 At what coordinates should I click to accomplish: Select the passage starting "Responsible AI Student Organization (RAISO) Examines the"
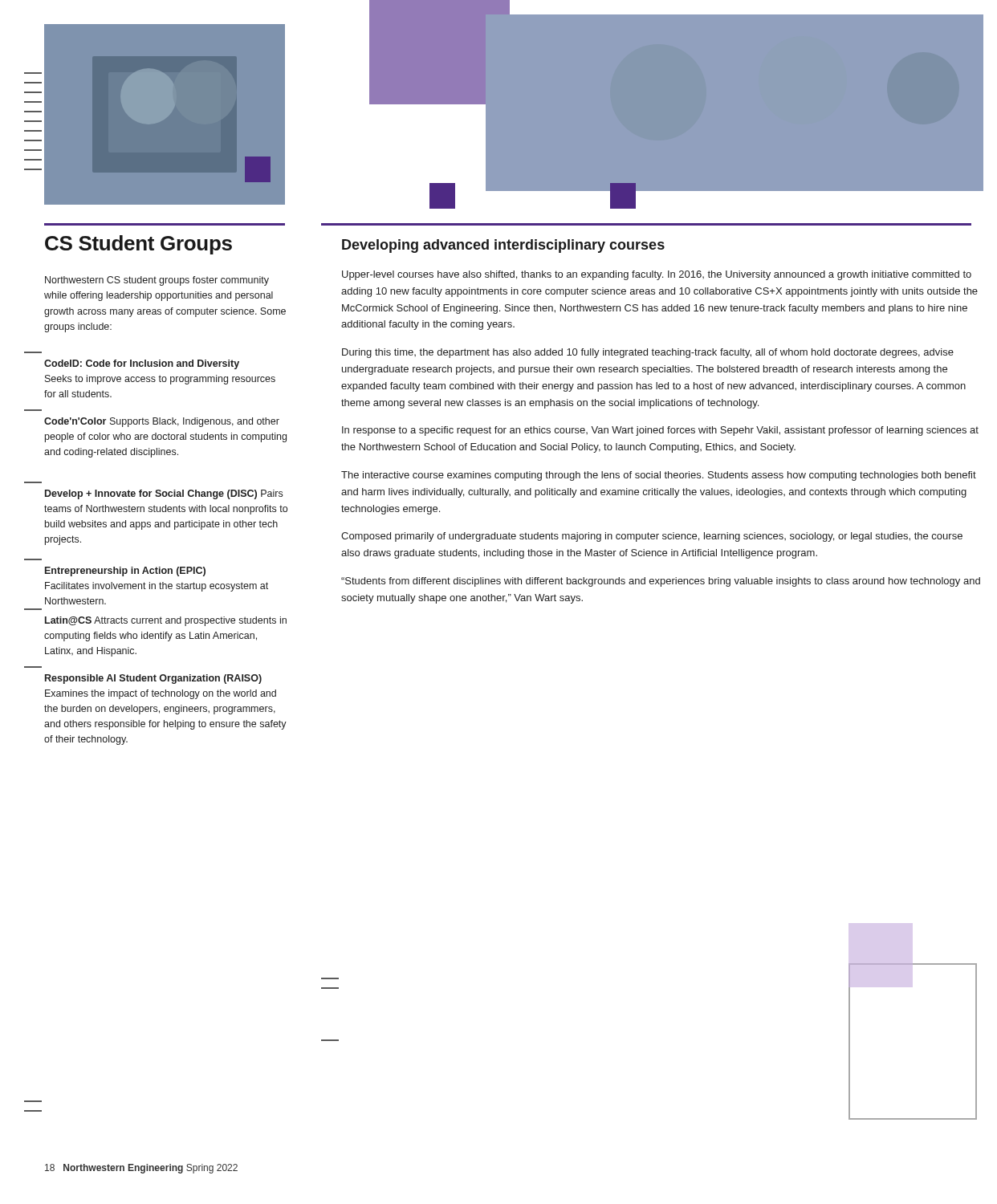tap(165, 709)
